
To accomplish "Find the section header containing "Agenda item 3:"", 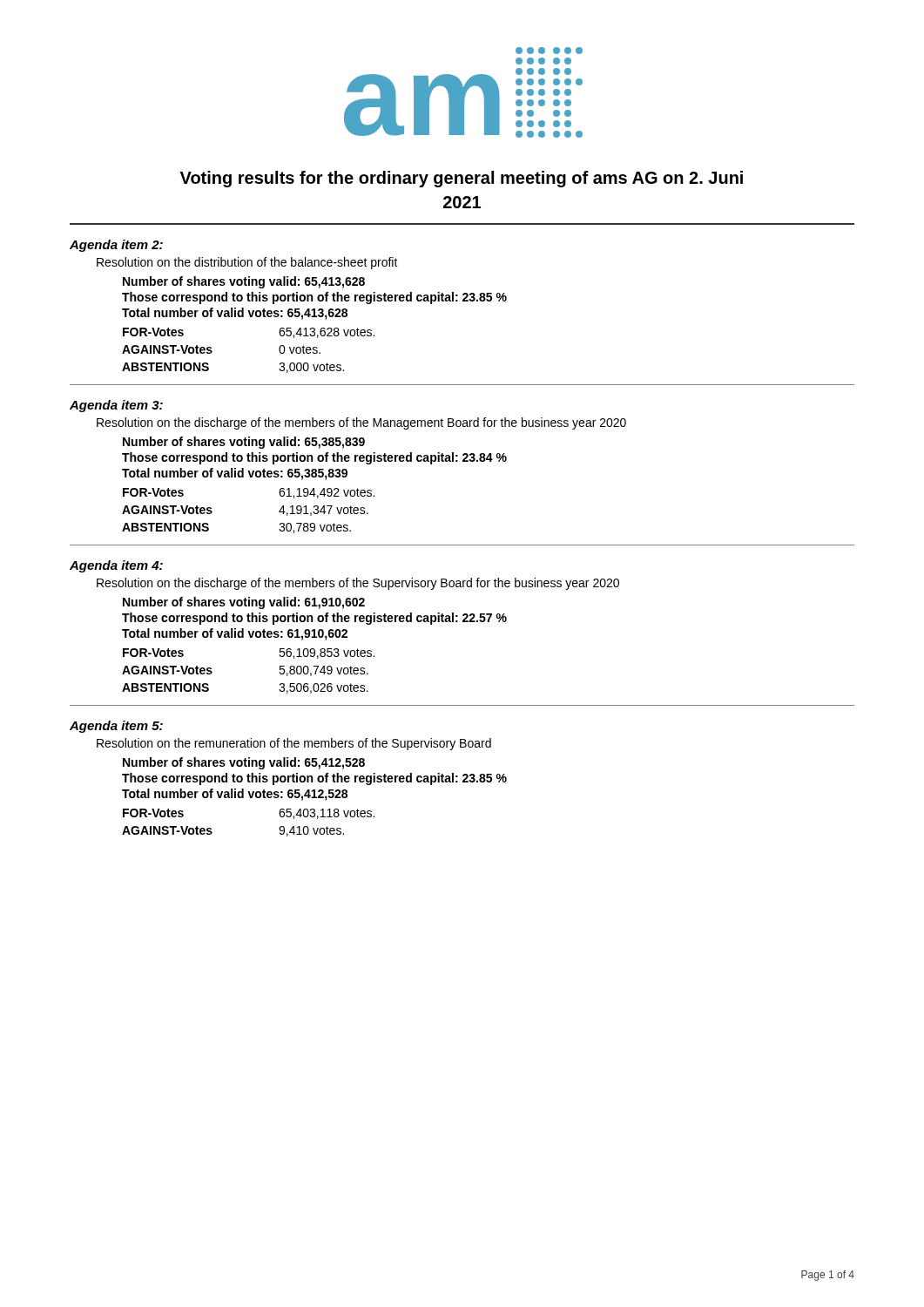I will coord(116,405).
